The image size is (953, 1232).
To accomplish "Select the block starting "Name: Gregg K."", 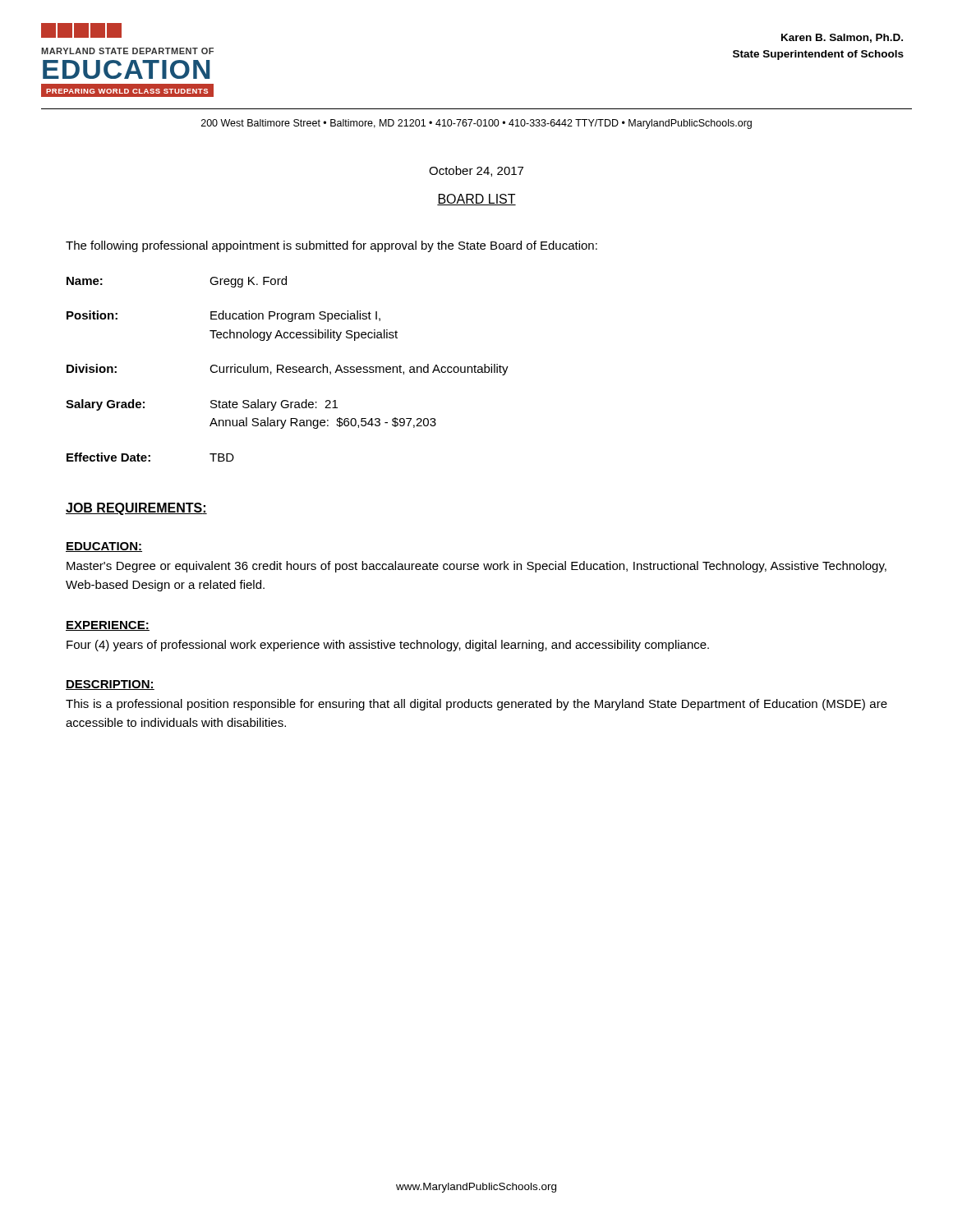I will (87, 281).
